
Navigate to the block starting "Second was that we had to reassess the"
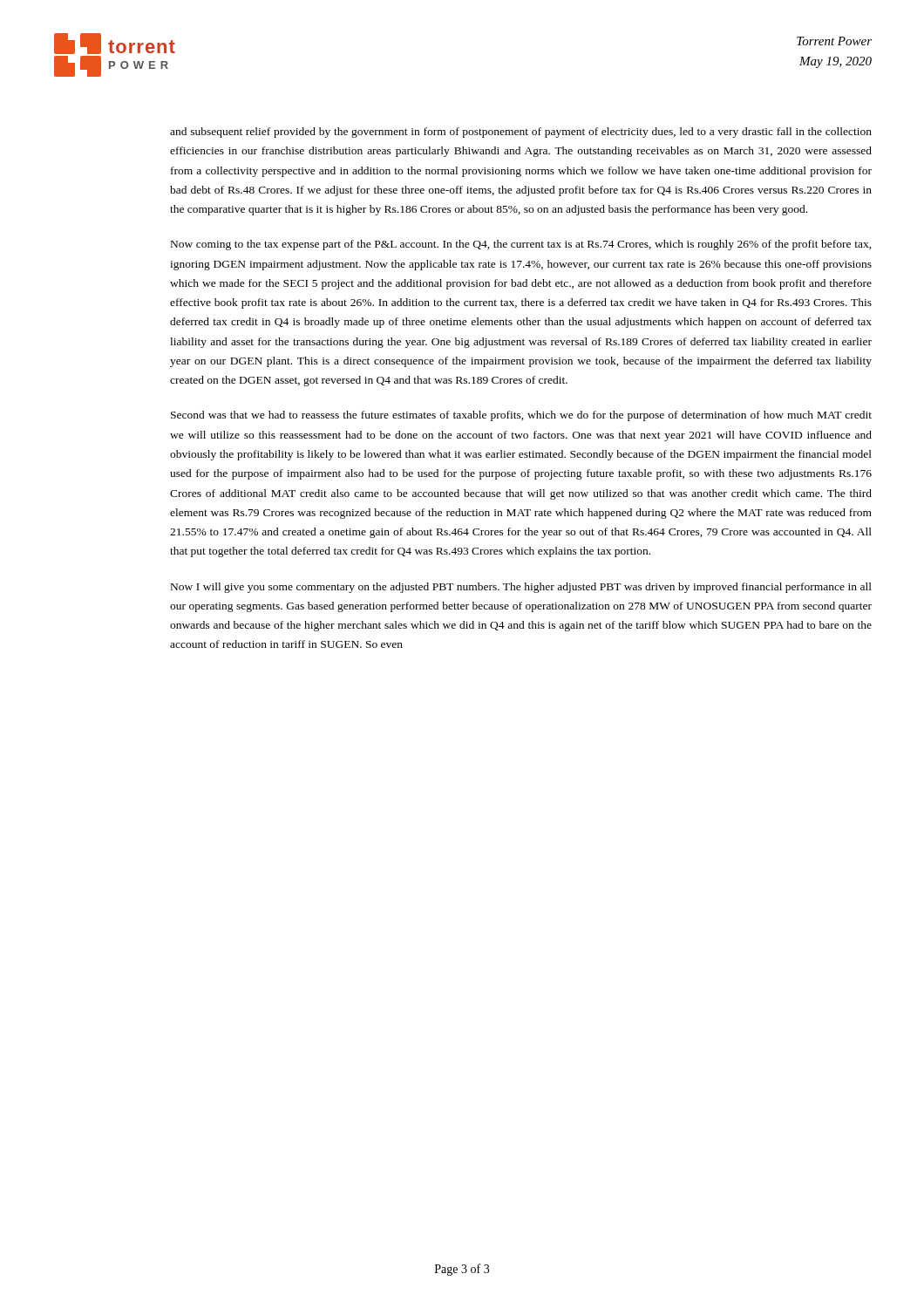tap(521, 483)
